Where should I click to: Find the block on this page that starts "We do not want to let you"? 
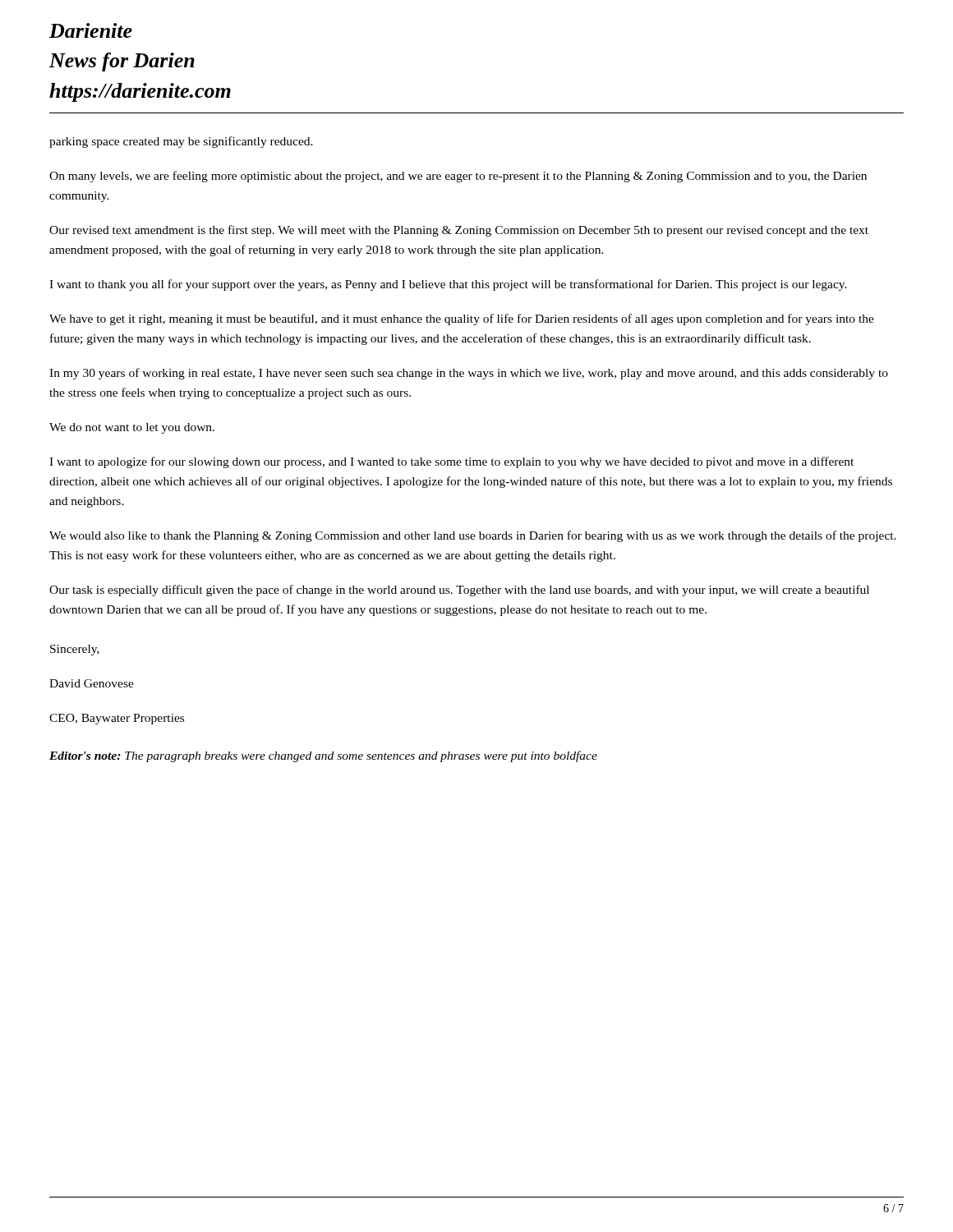click(132, 427)
